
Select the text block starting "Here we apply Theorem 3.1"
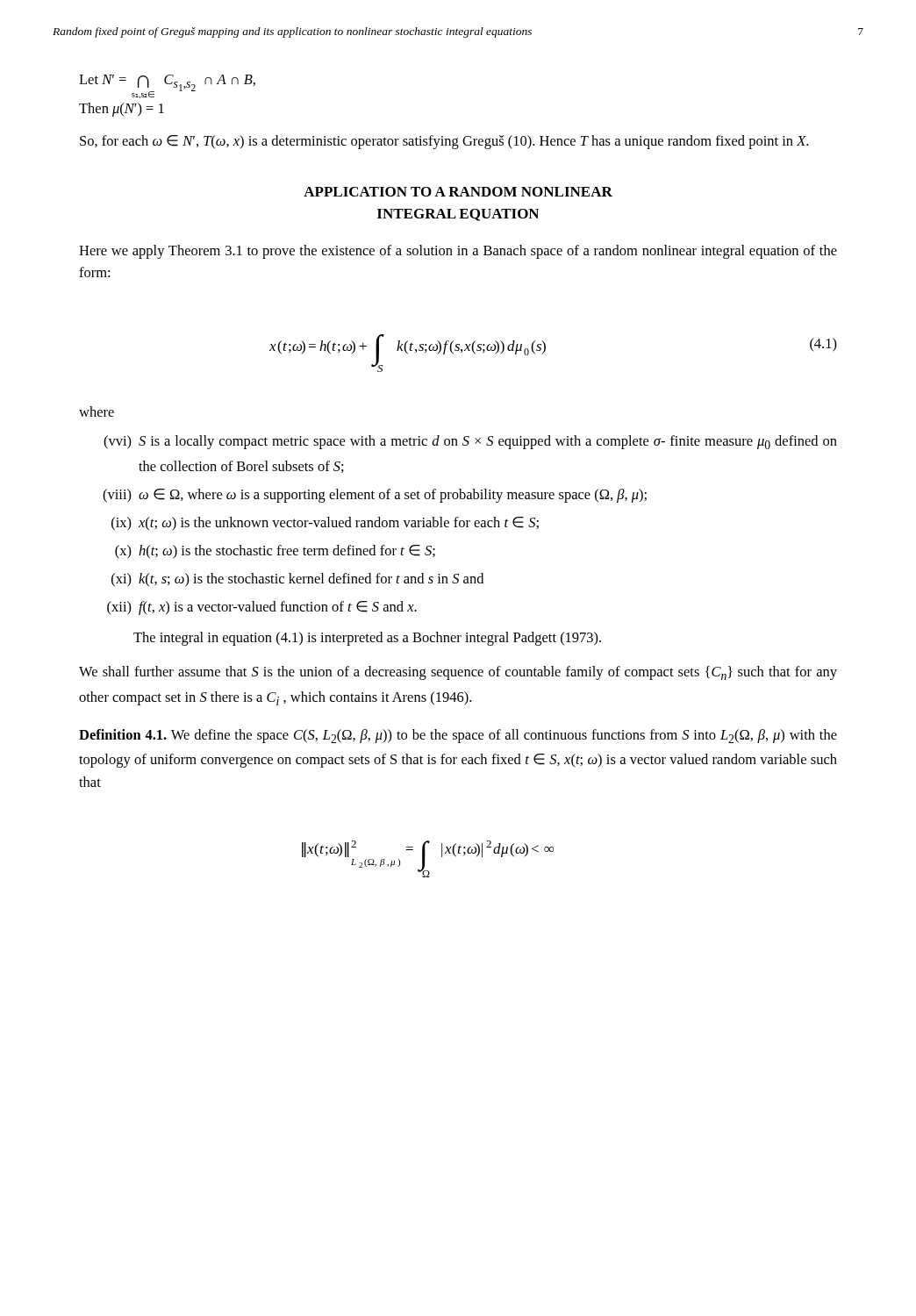458,261
